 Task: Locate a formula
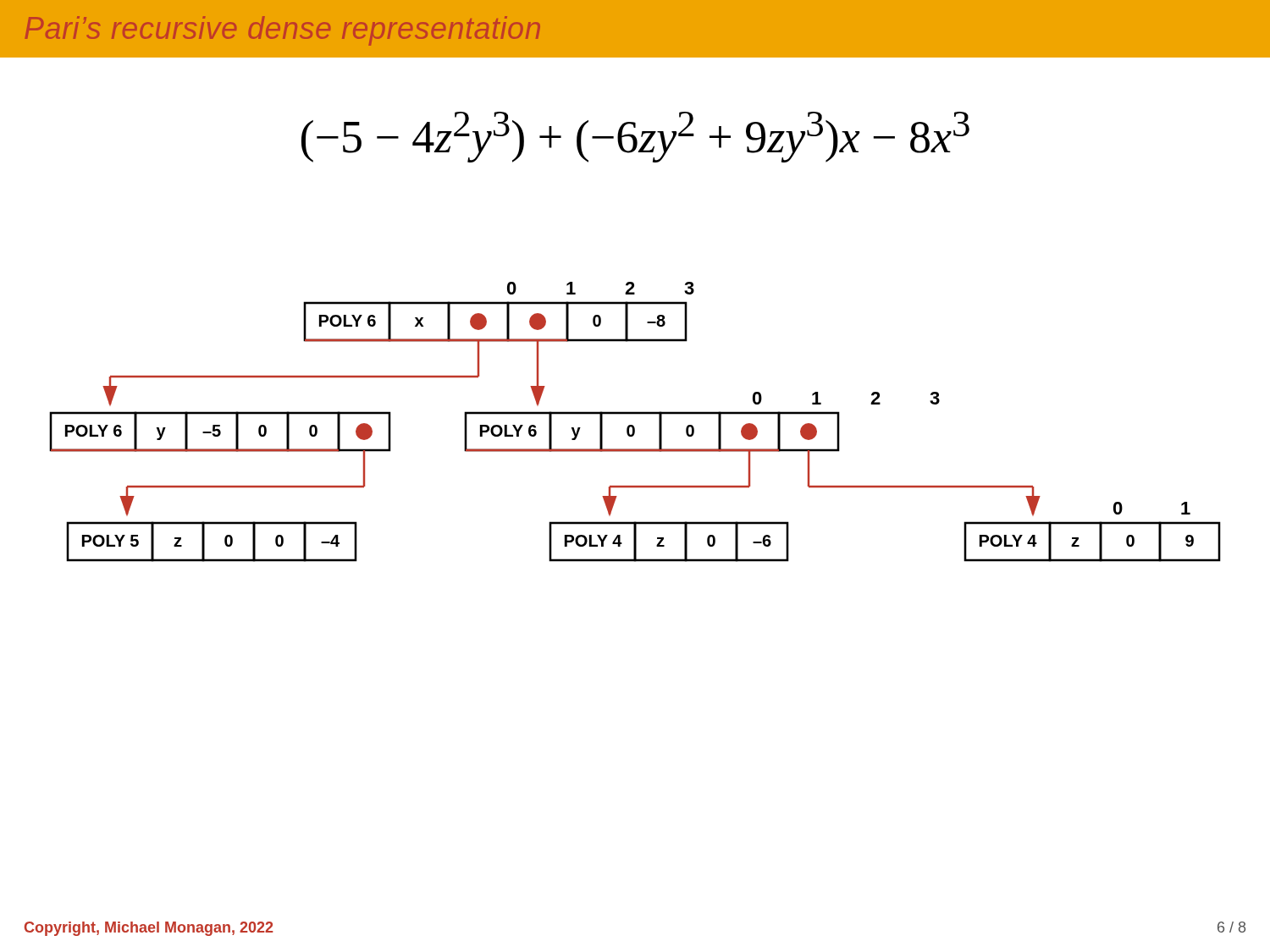pyautogui.click(x=635, y=132)
